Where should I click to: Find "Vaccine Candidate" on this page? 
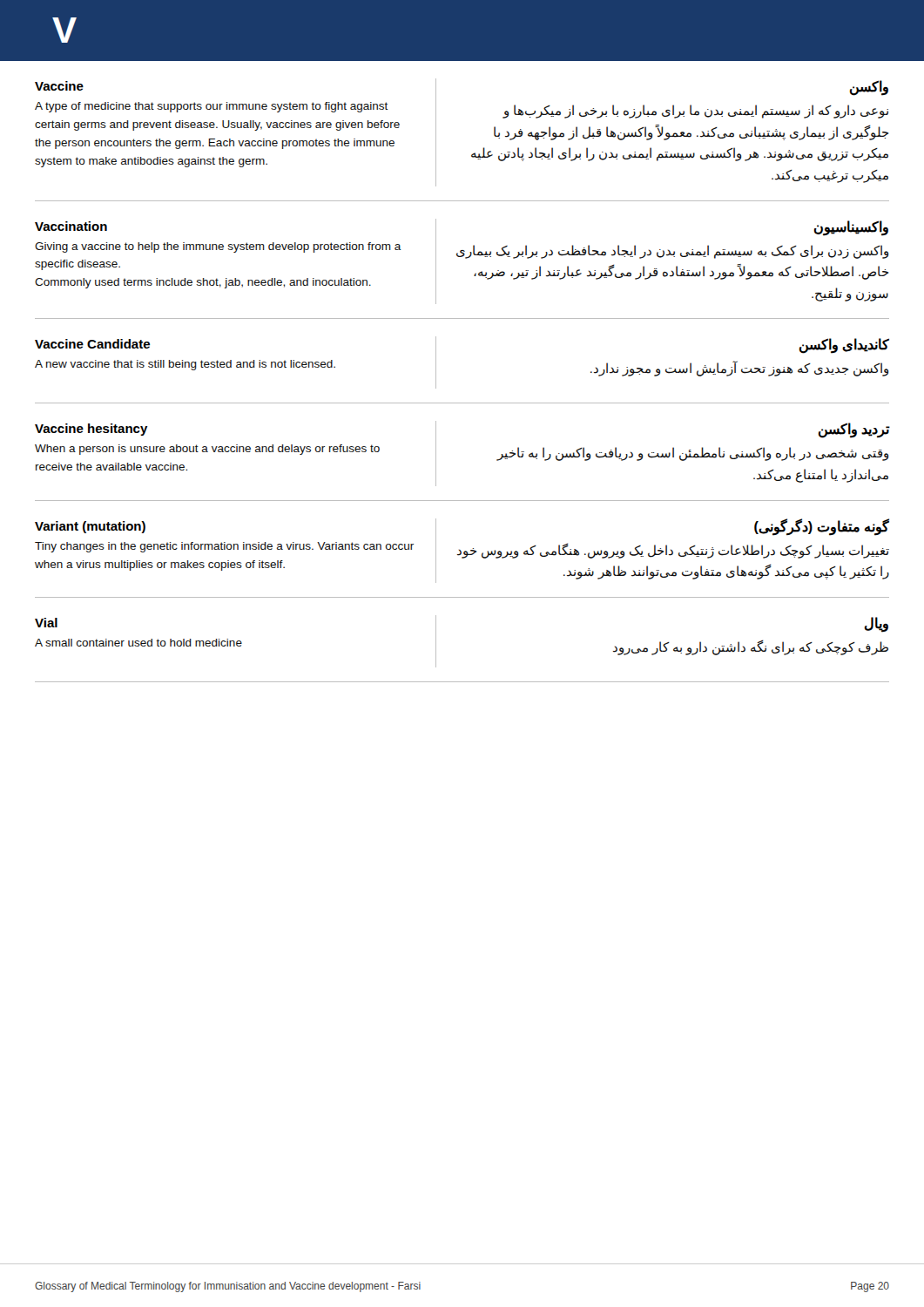point(93,344)
